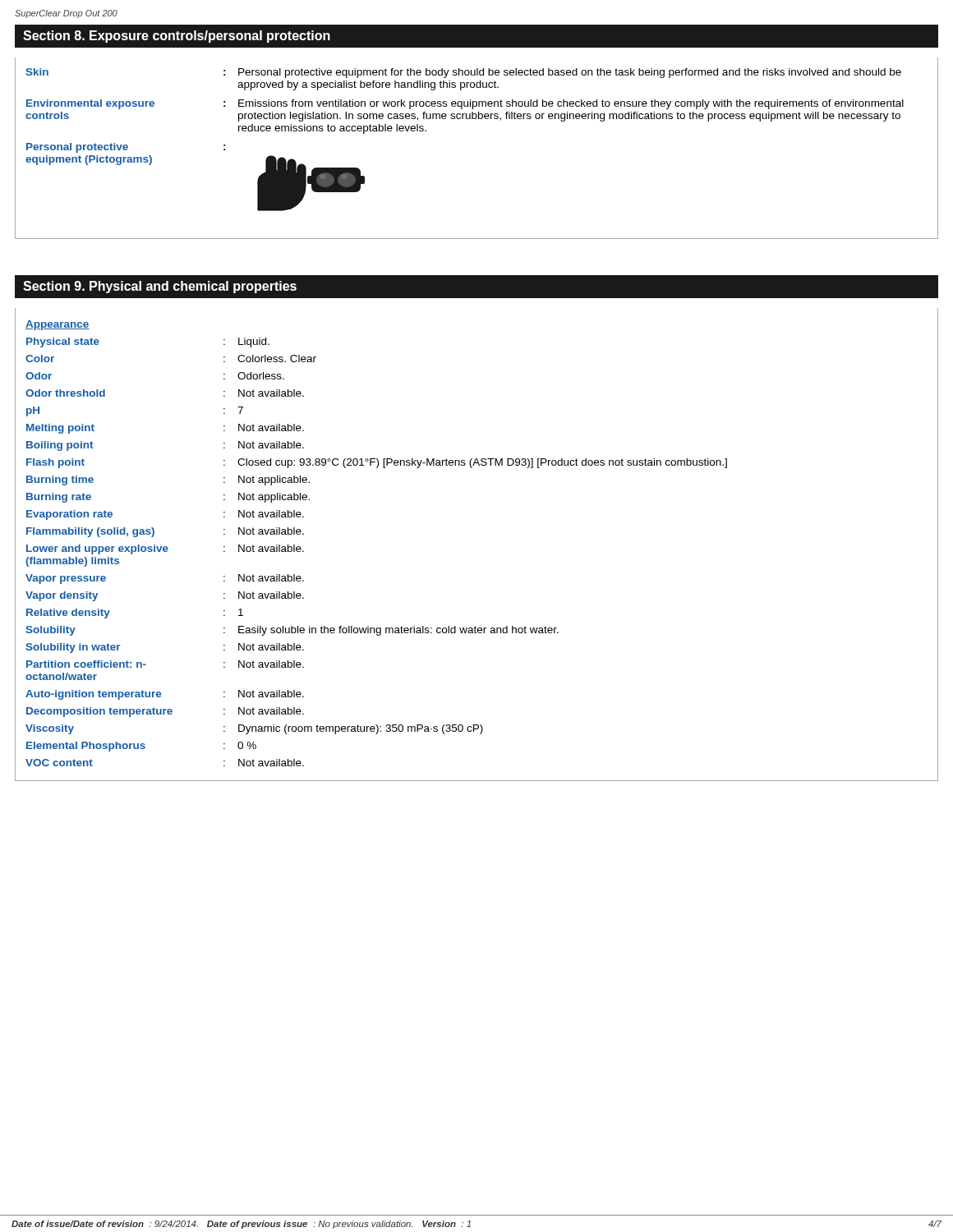
Task: Select the text that reads "Flammability (solid, gas) : Not available."
Action: 86,532
